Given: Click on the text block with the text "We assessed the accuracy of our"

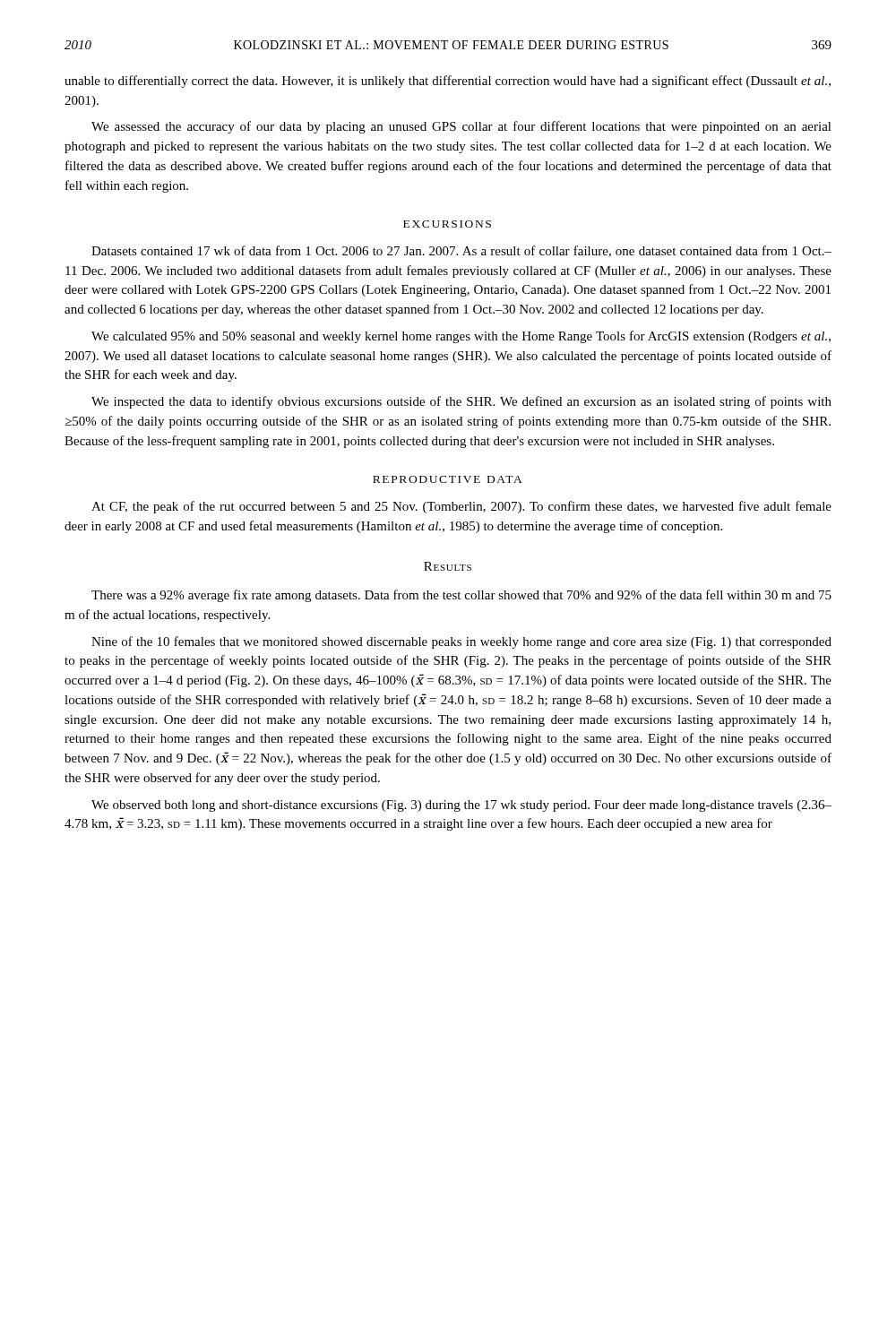Looking at the screenshot, I should tap(448, 156).
